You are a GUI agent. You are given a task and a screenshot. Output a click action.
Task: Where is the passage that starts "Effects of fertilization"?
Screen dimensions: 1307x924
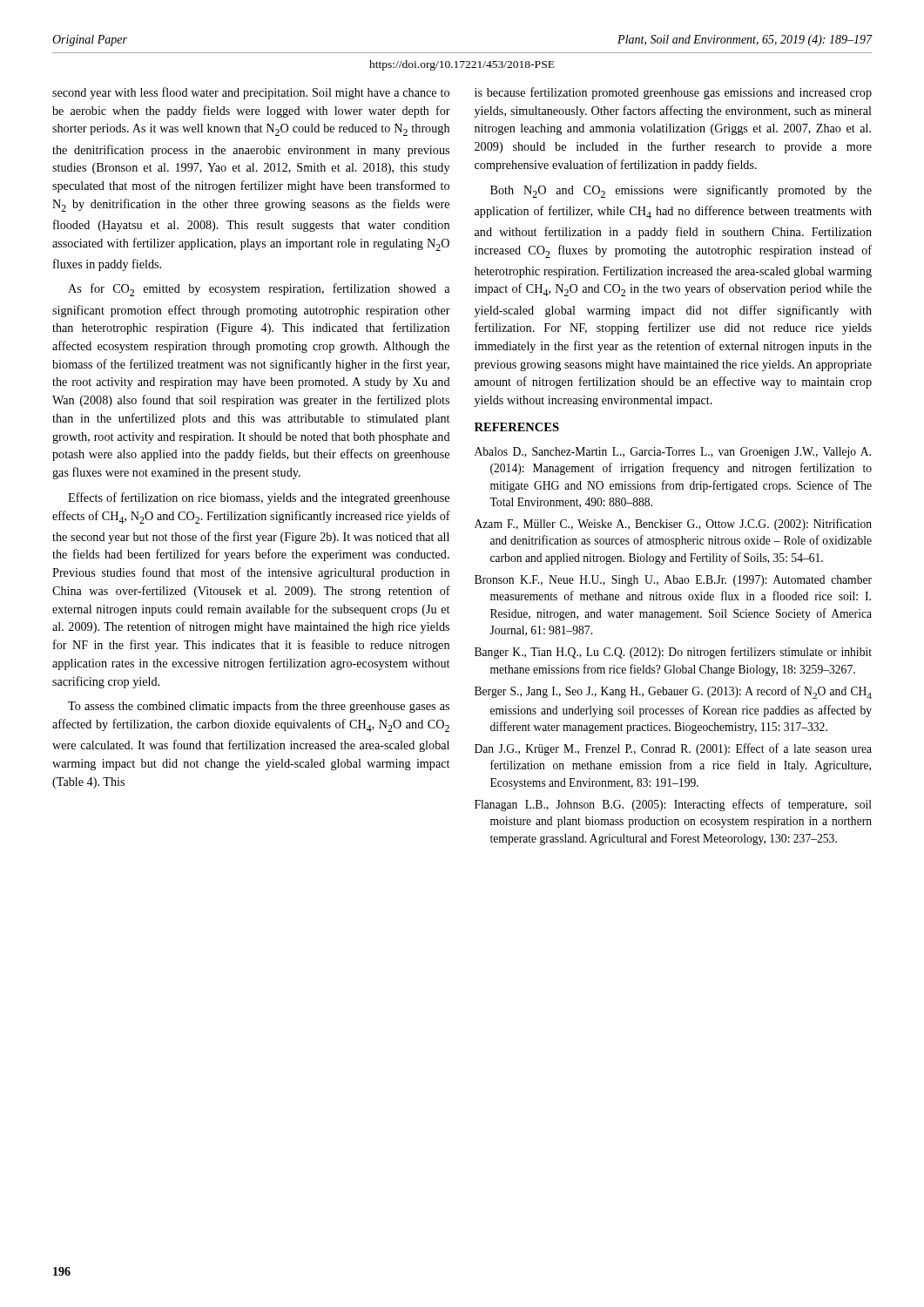point(251,589)
